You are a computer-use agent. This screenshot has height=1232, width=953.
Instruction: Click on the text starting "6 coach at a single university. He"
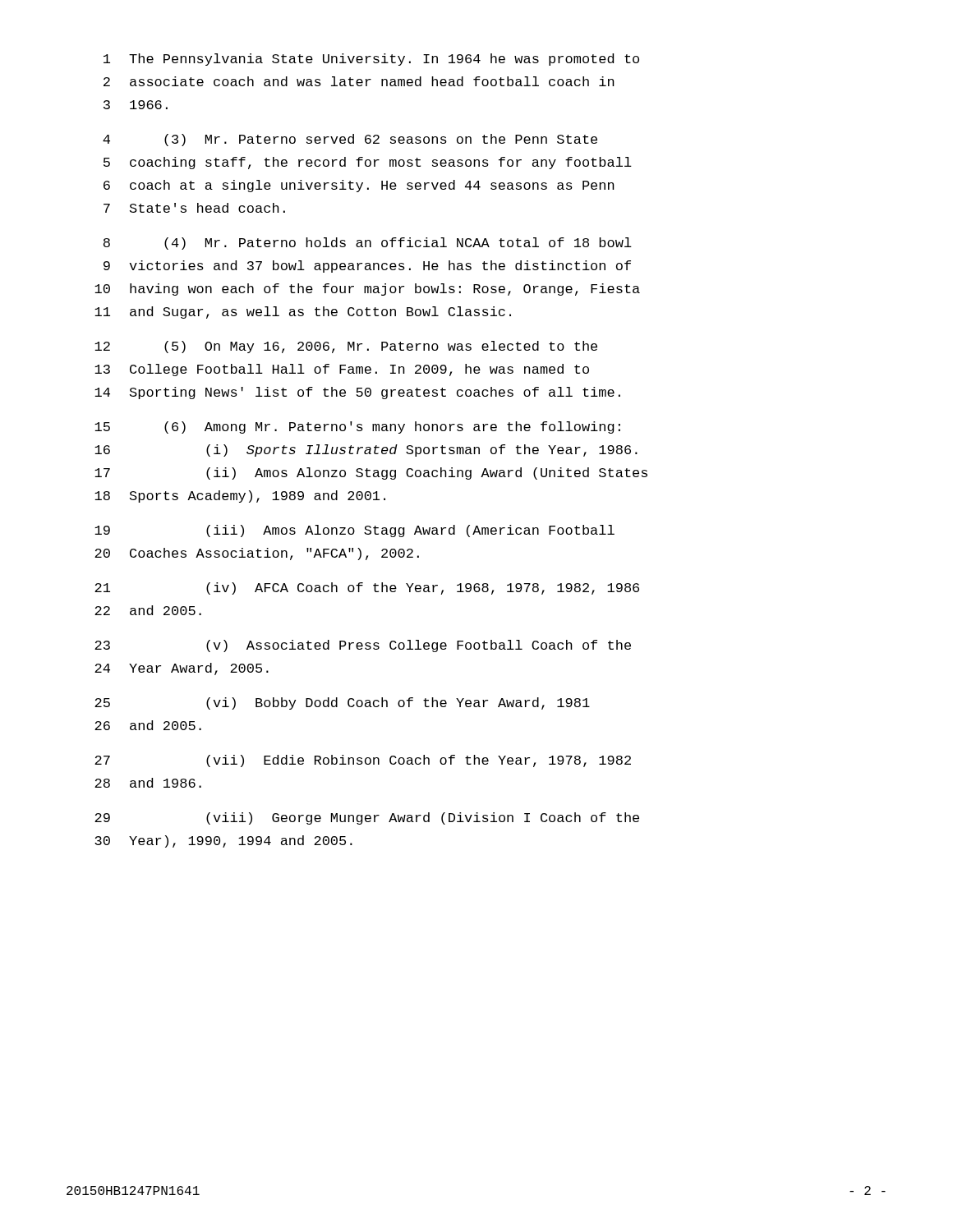tap(476, 187)
